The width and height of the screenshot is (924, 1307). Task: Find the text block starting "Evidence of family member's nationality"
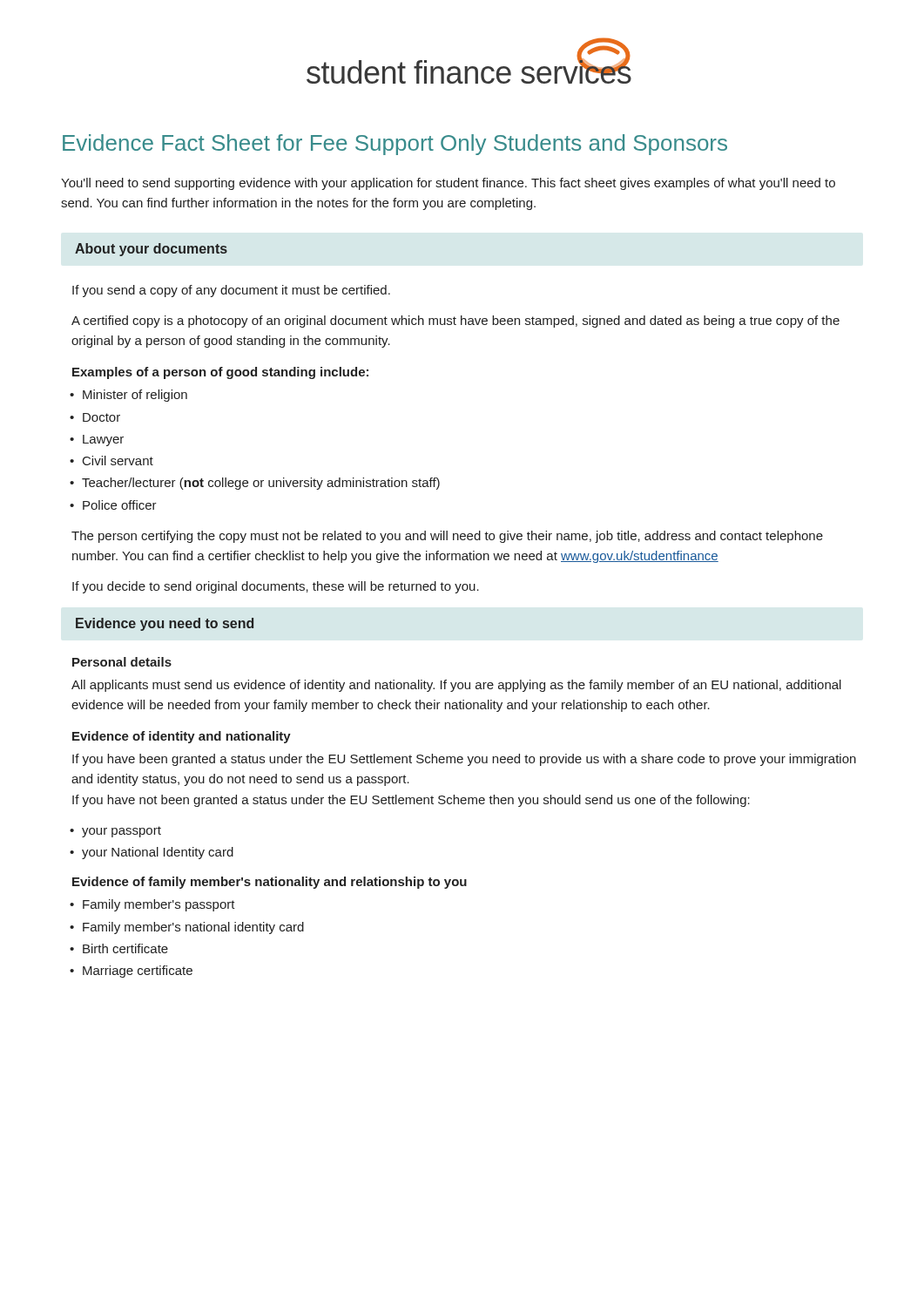467,882
